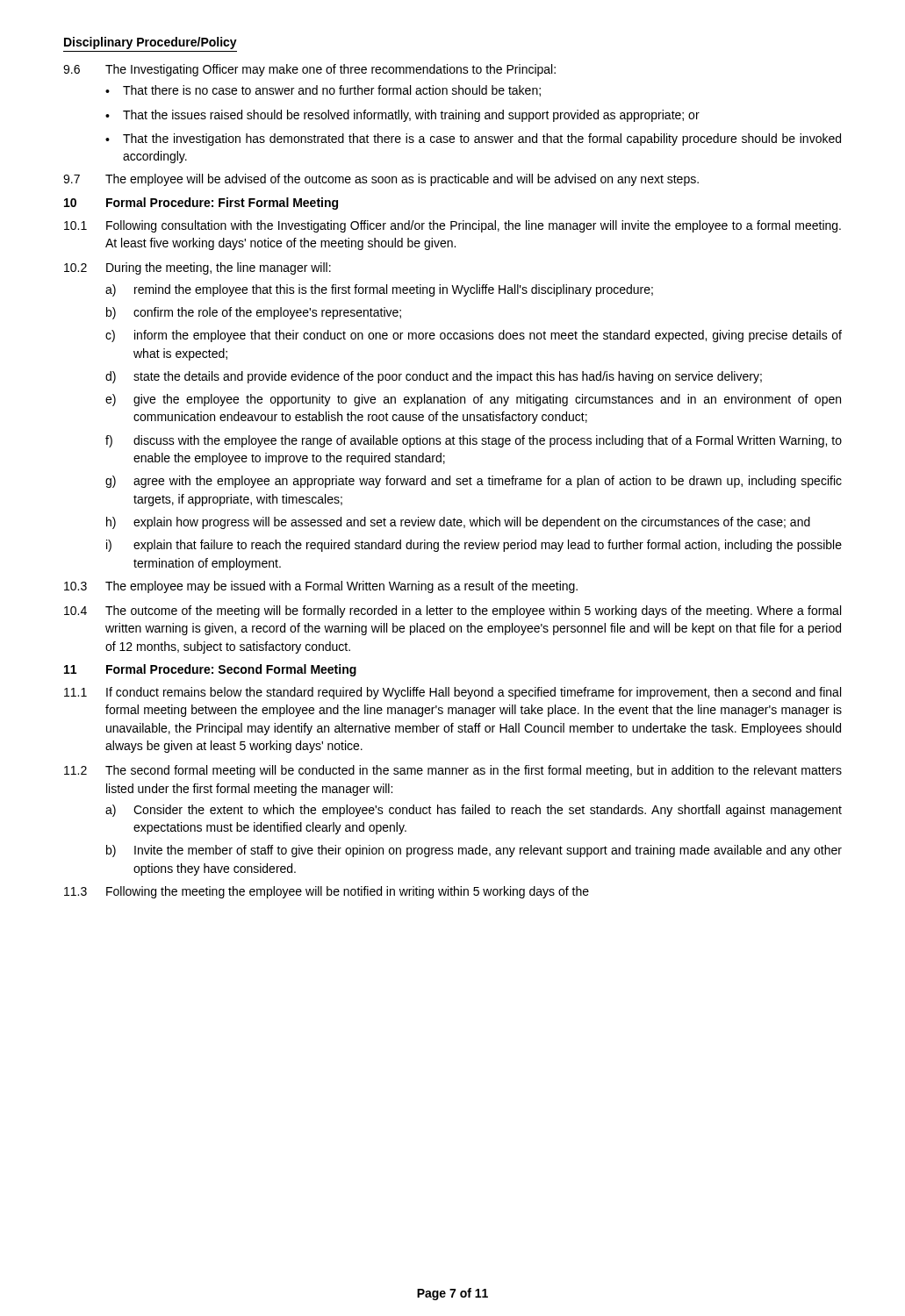905x1316 pixels.
Task: Click on the element starting "d) state the details and"
Action: (474, 376)
